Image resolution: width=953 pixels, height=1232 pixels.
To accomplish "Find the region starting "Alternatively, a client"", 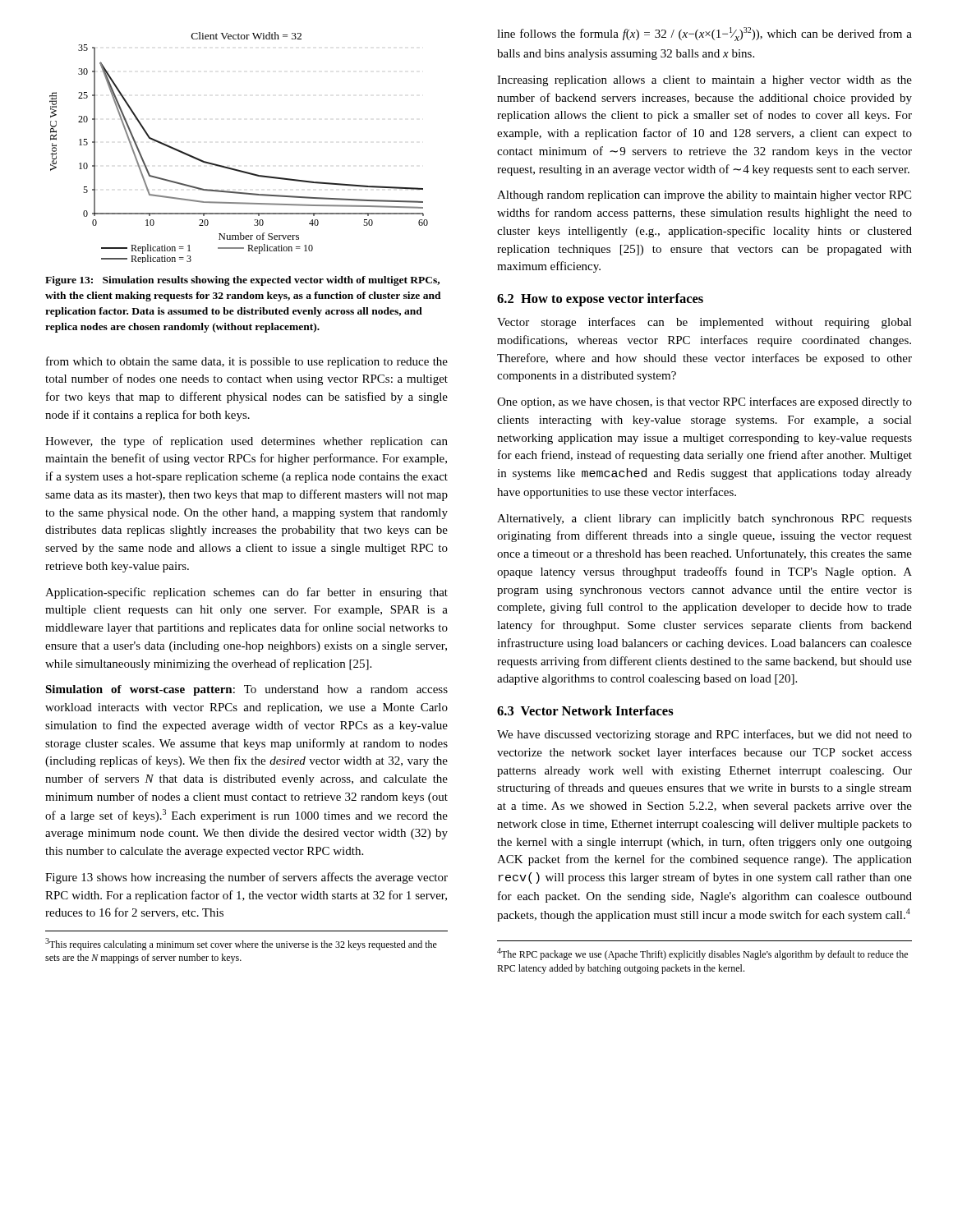I will pos(705,599).
